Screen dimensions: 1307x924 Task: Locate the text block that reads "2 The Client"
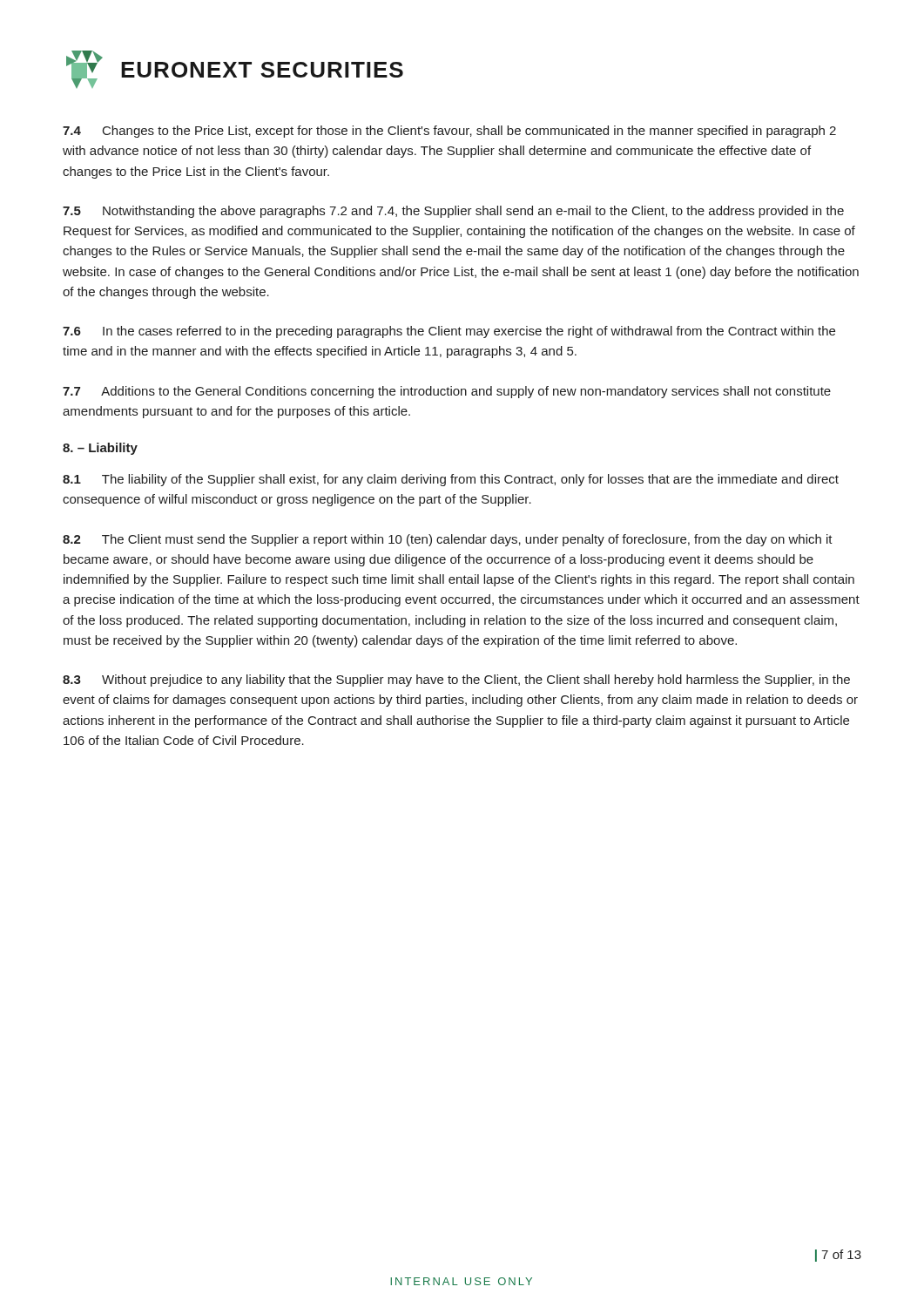461,589
